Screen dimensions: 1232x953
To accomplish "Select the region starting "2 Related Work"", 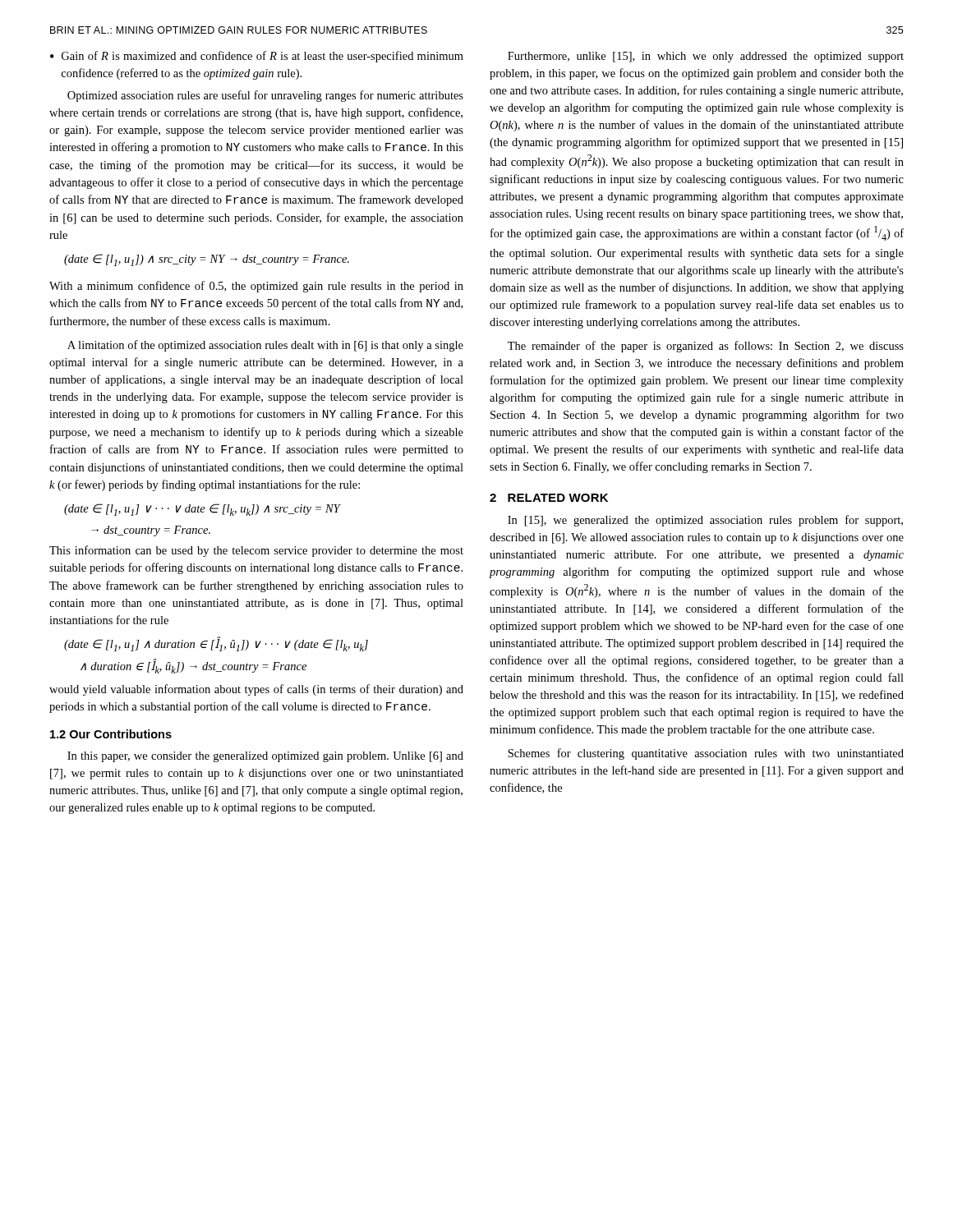I will (x=549, y=498).
